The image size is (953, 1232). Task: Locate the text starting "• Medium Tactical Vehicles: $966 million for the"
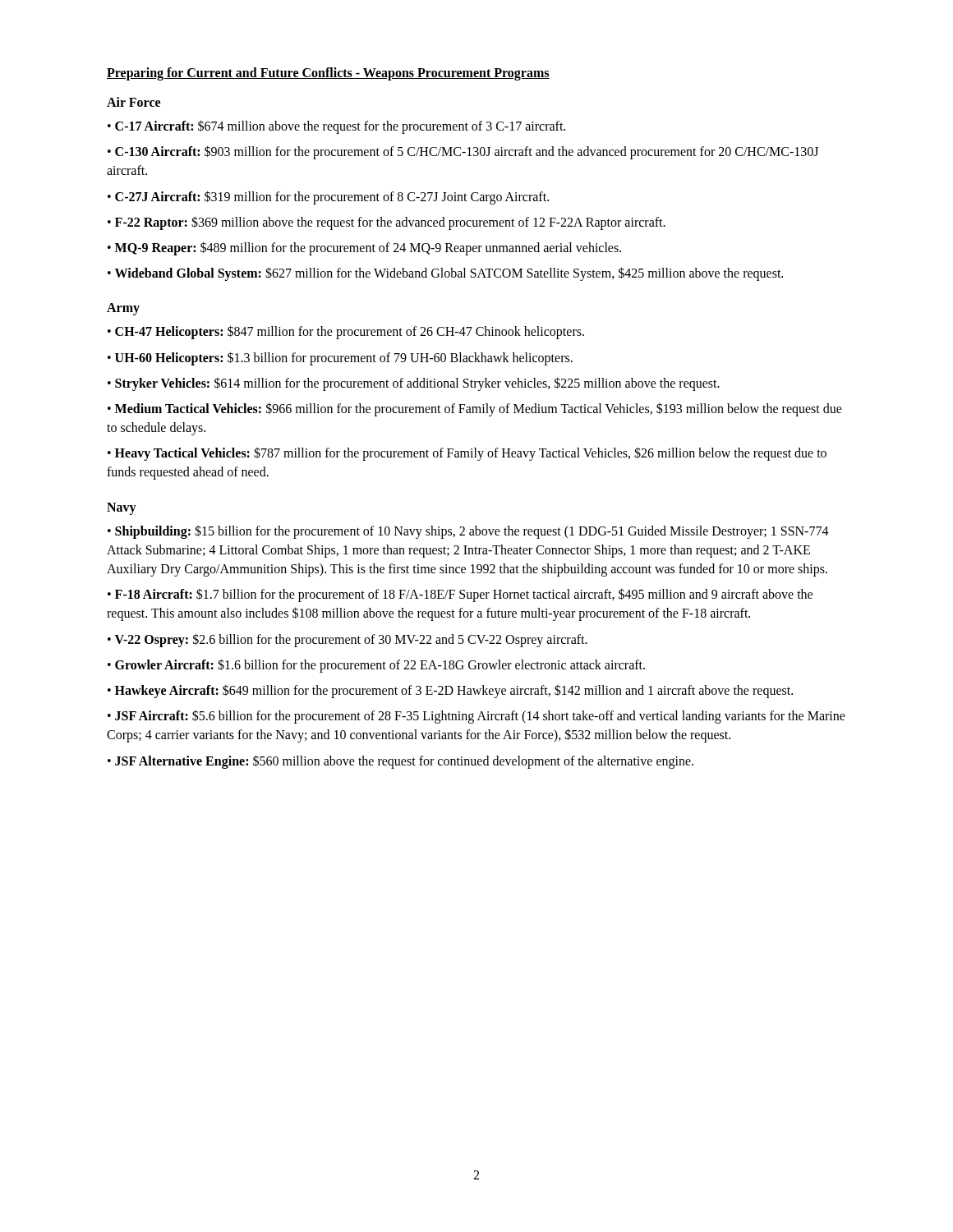click(x=474, y=418)
